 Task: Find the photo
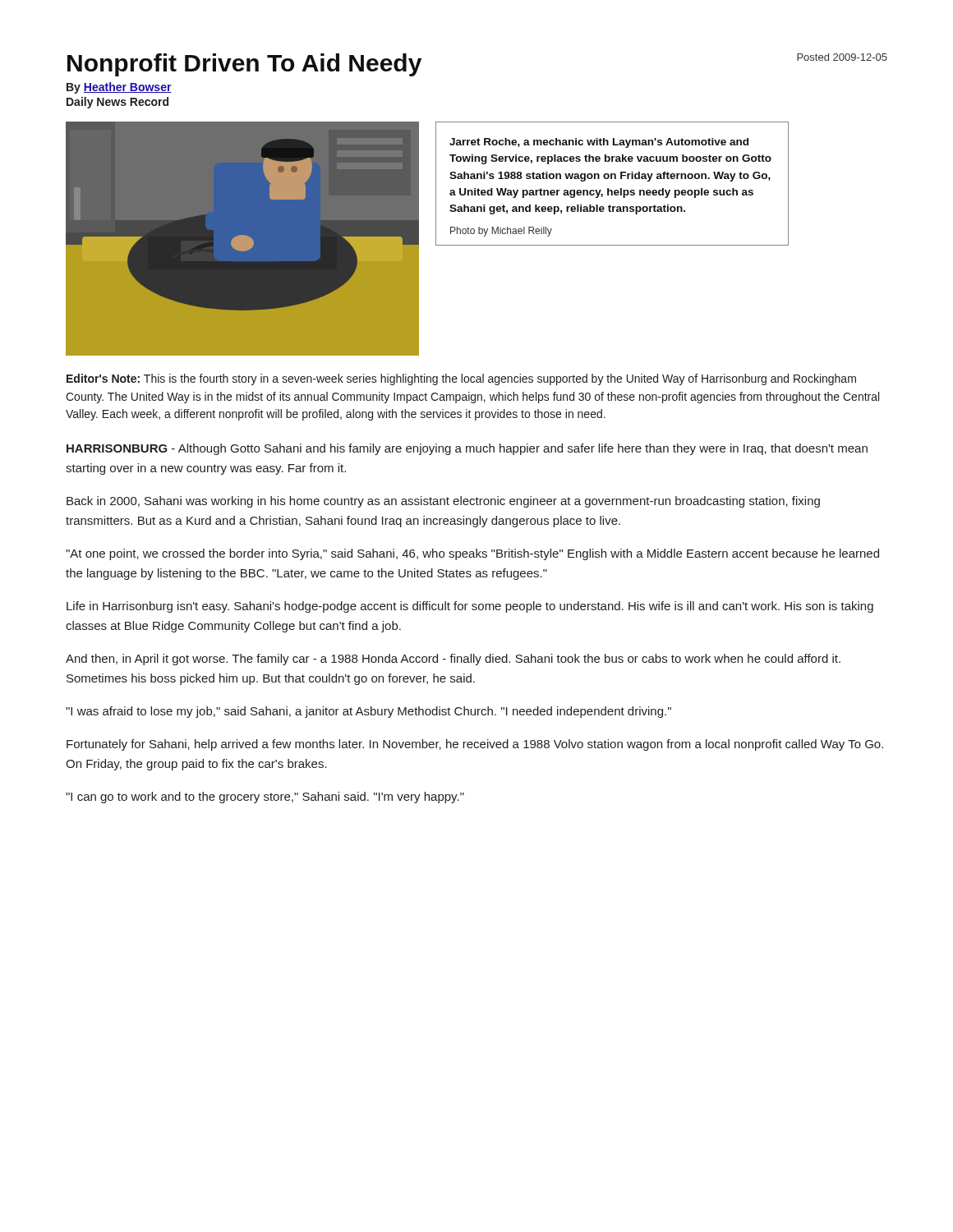tap(242, 239)
